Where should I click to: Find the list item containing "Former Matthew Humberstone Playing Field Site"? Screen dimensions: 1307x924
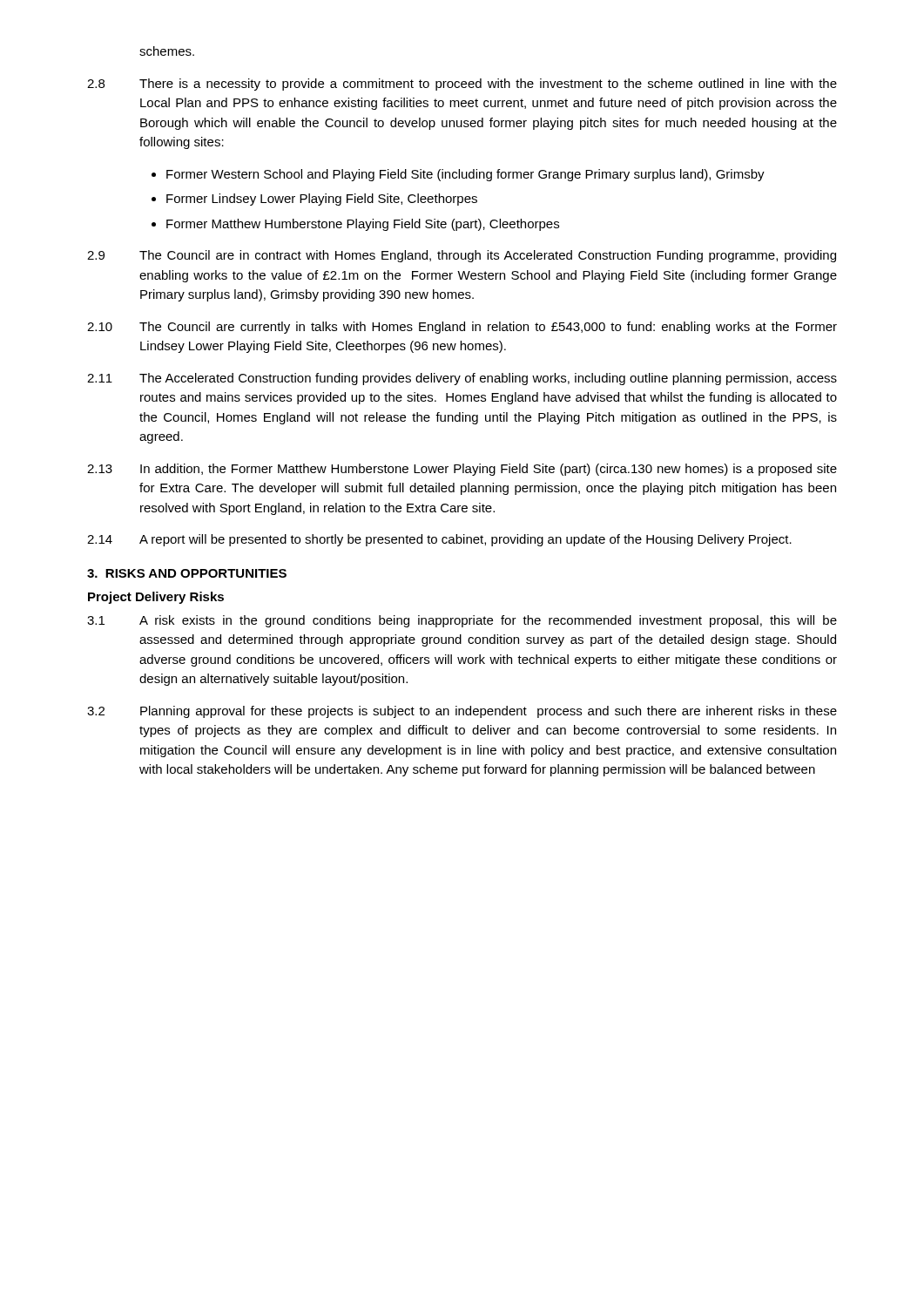click(x=363, y=223)
